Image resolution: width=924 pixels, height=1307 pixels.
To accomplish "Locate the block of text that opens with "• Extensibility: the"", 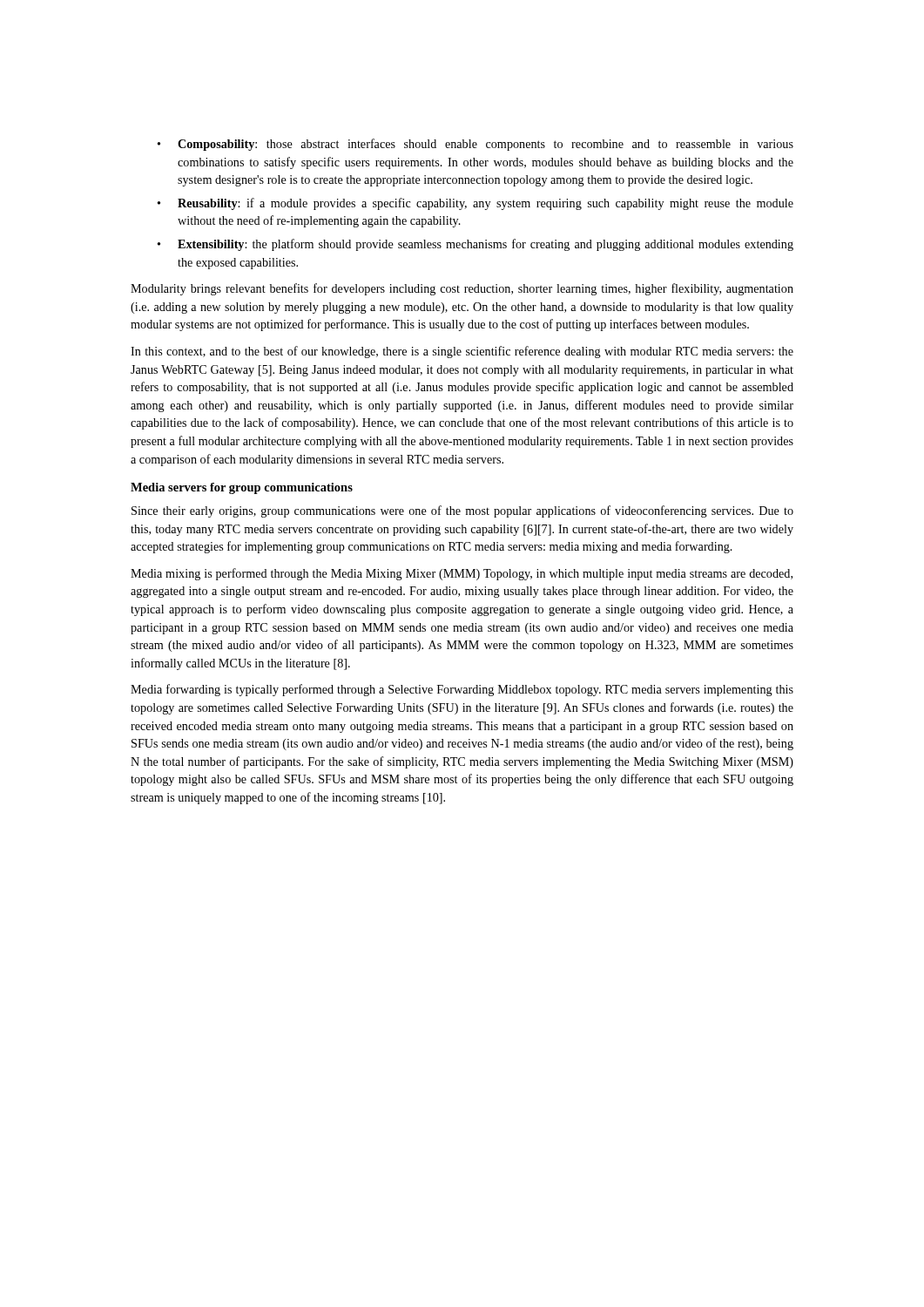I will [x=475, y=253].
